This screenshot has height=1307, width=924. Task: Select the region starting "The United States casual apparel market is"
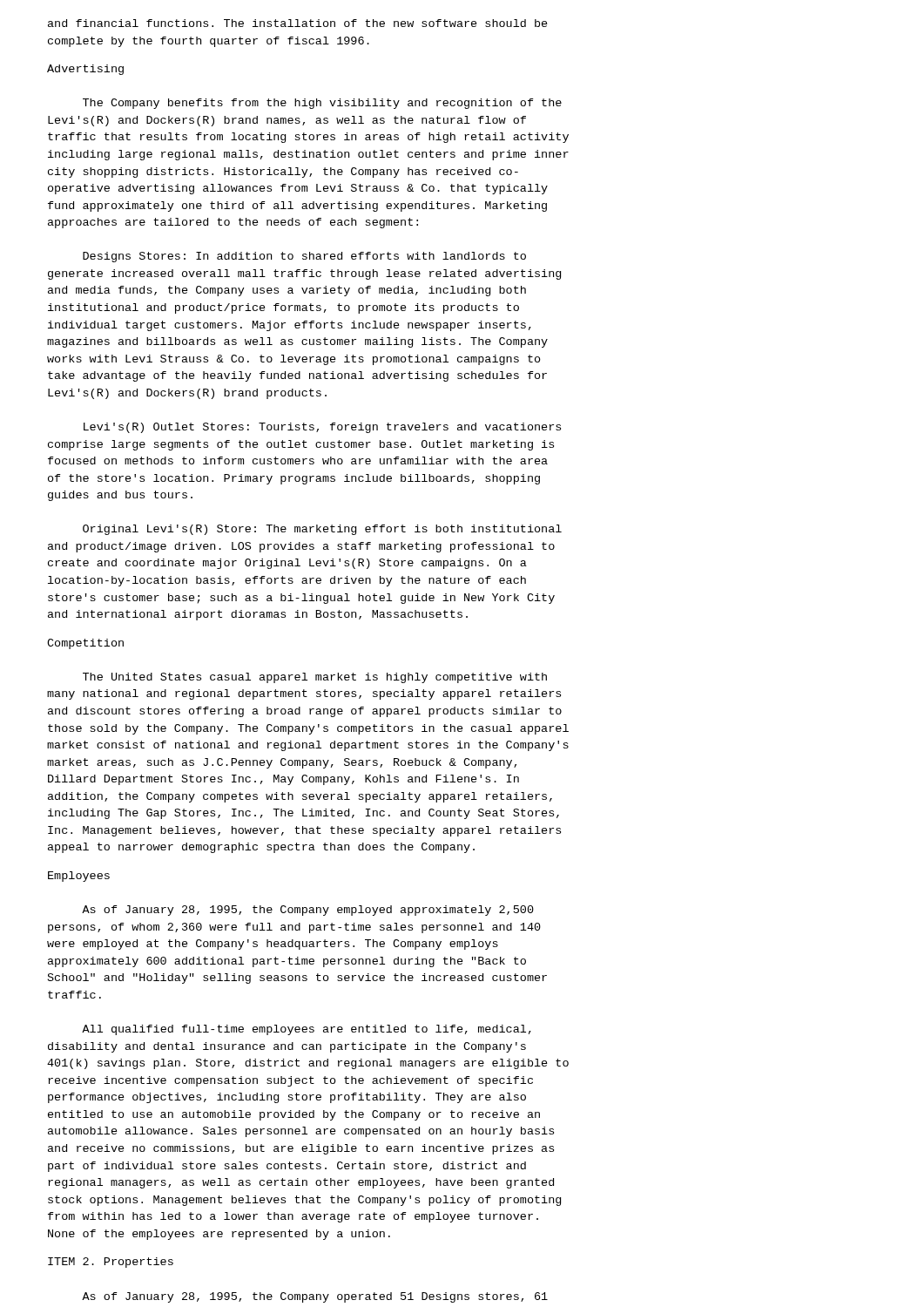[462, 754]
